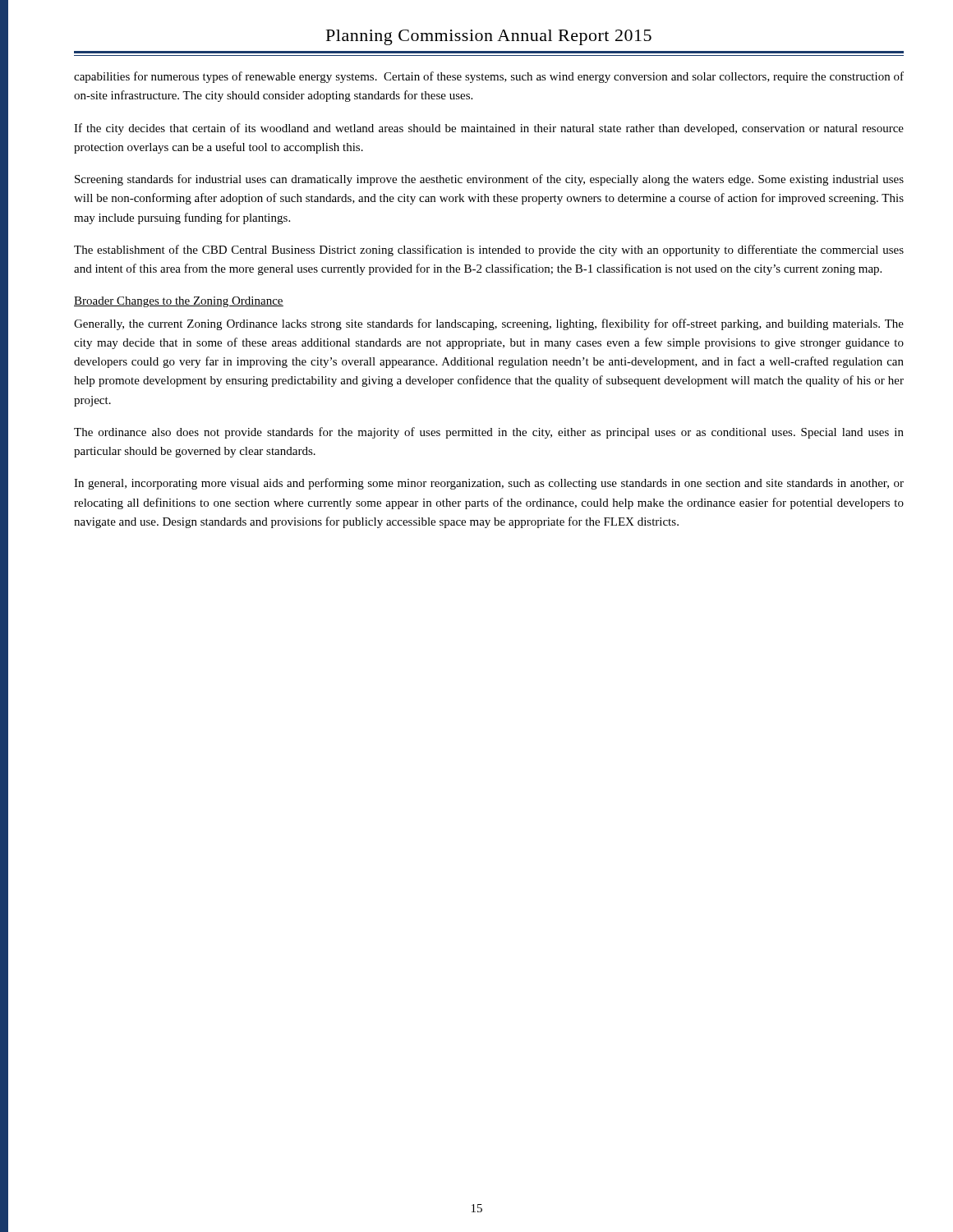Where is the passage that starts "Screening standards for"?
The height and width of the screenshot is (1232, 953).
coord(489,198)
